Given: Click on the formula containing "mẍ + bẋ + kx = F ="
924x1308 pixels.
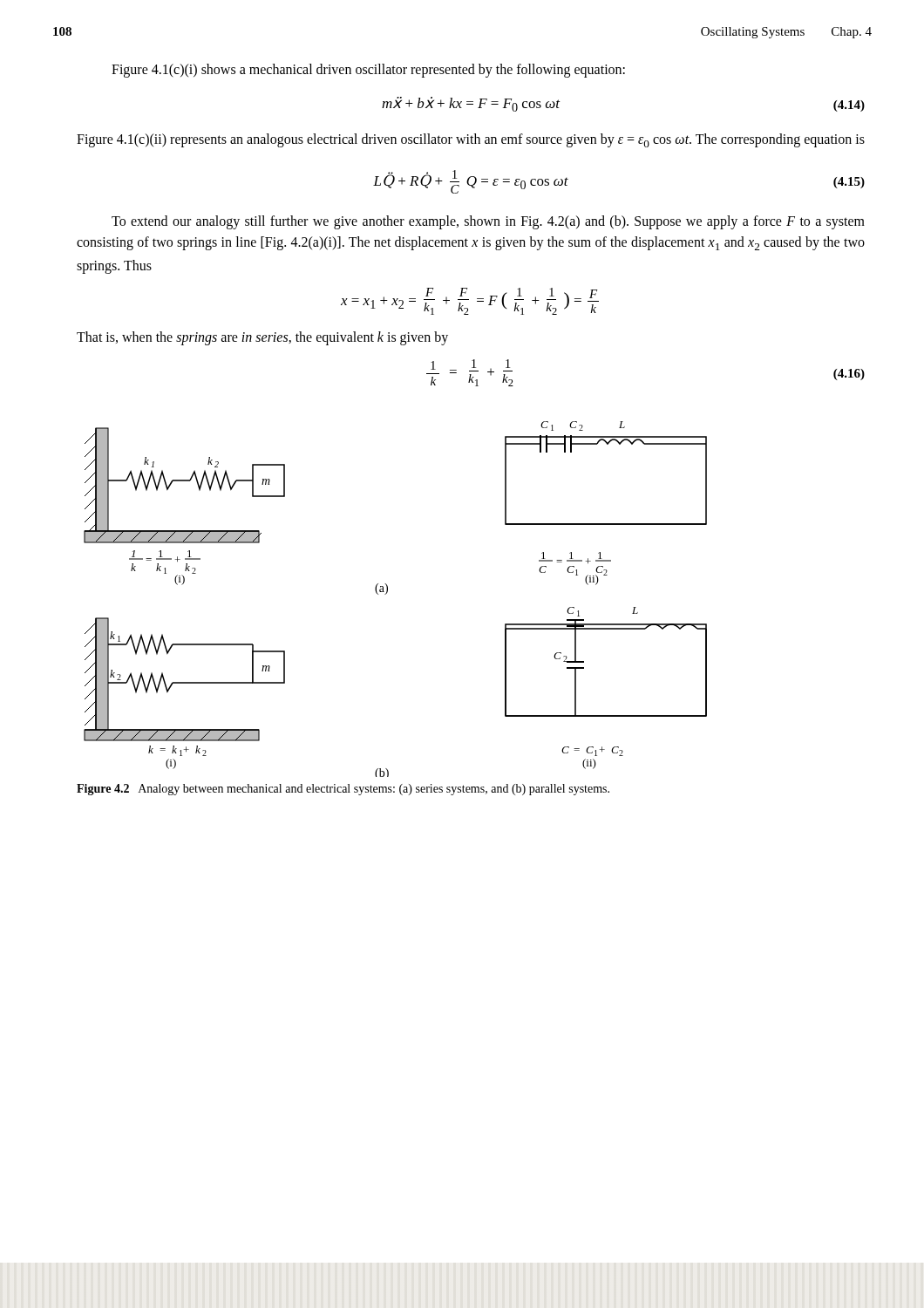Looking at the screenshot, I should [x=471, y=105].
